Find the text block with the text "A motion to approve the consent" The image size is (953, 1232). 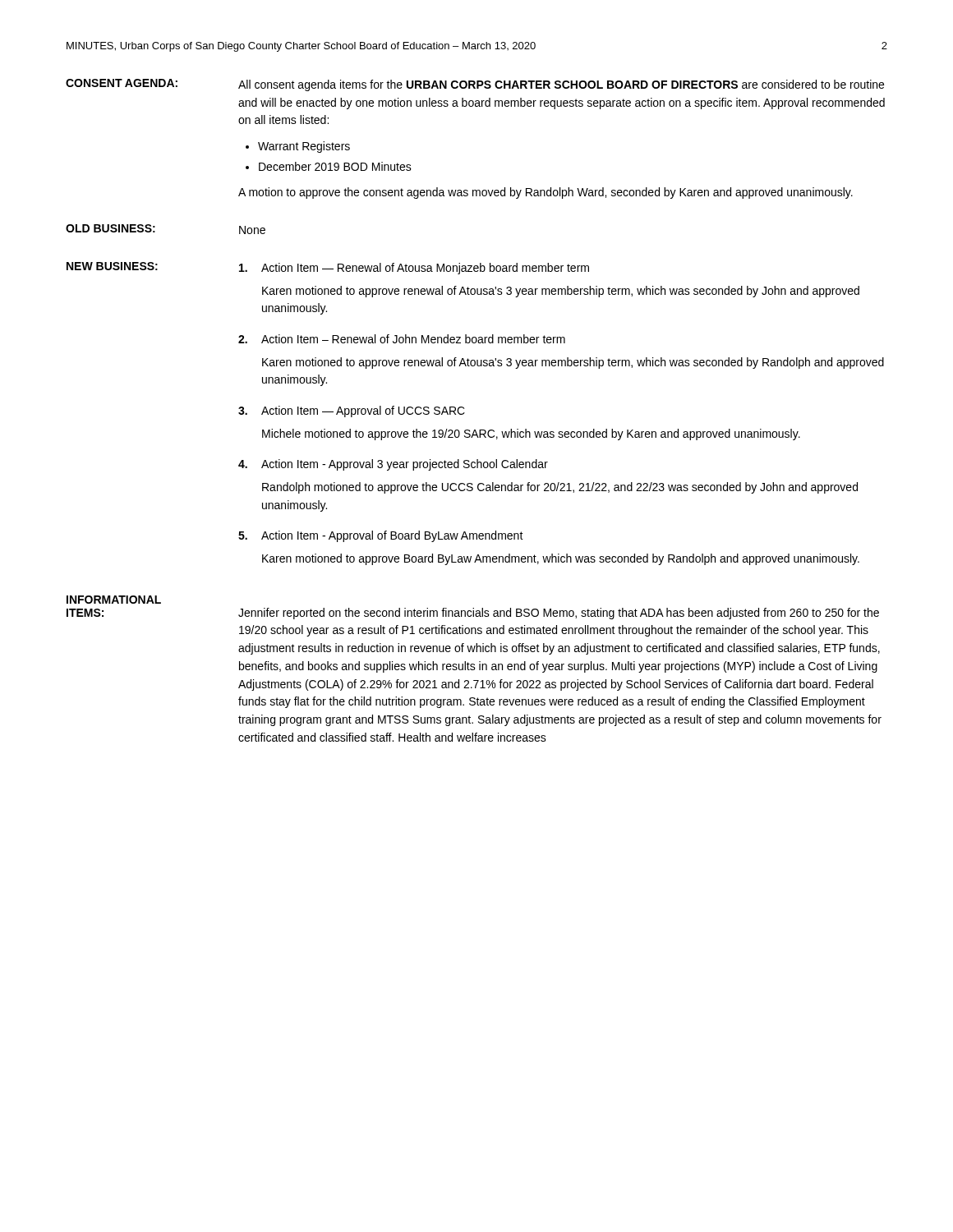click(563, 193)
